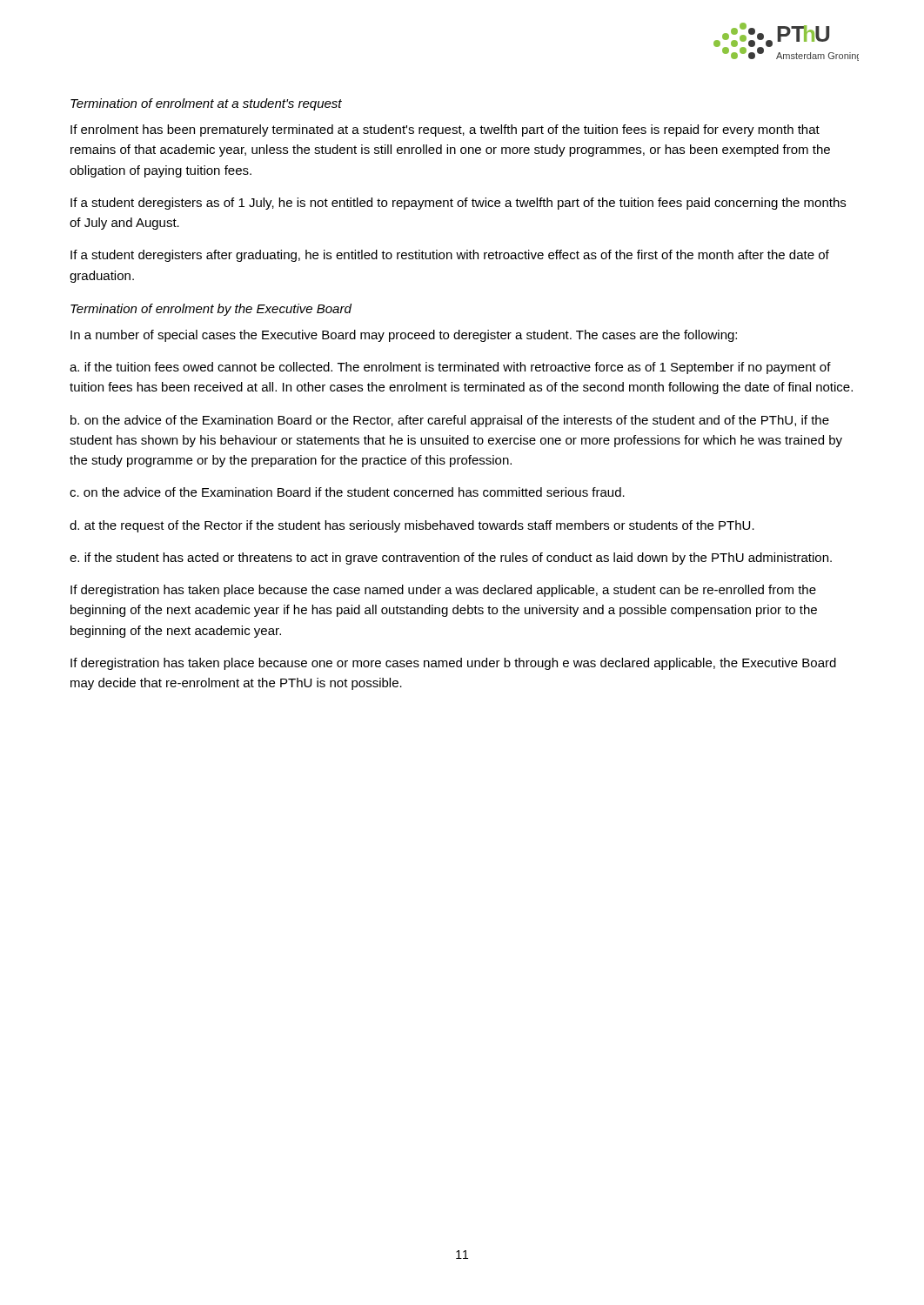Navigate to the text block starting "In a number of special cases the Executive"

coord(404,334)
